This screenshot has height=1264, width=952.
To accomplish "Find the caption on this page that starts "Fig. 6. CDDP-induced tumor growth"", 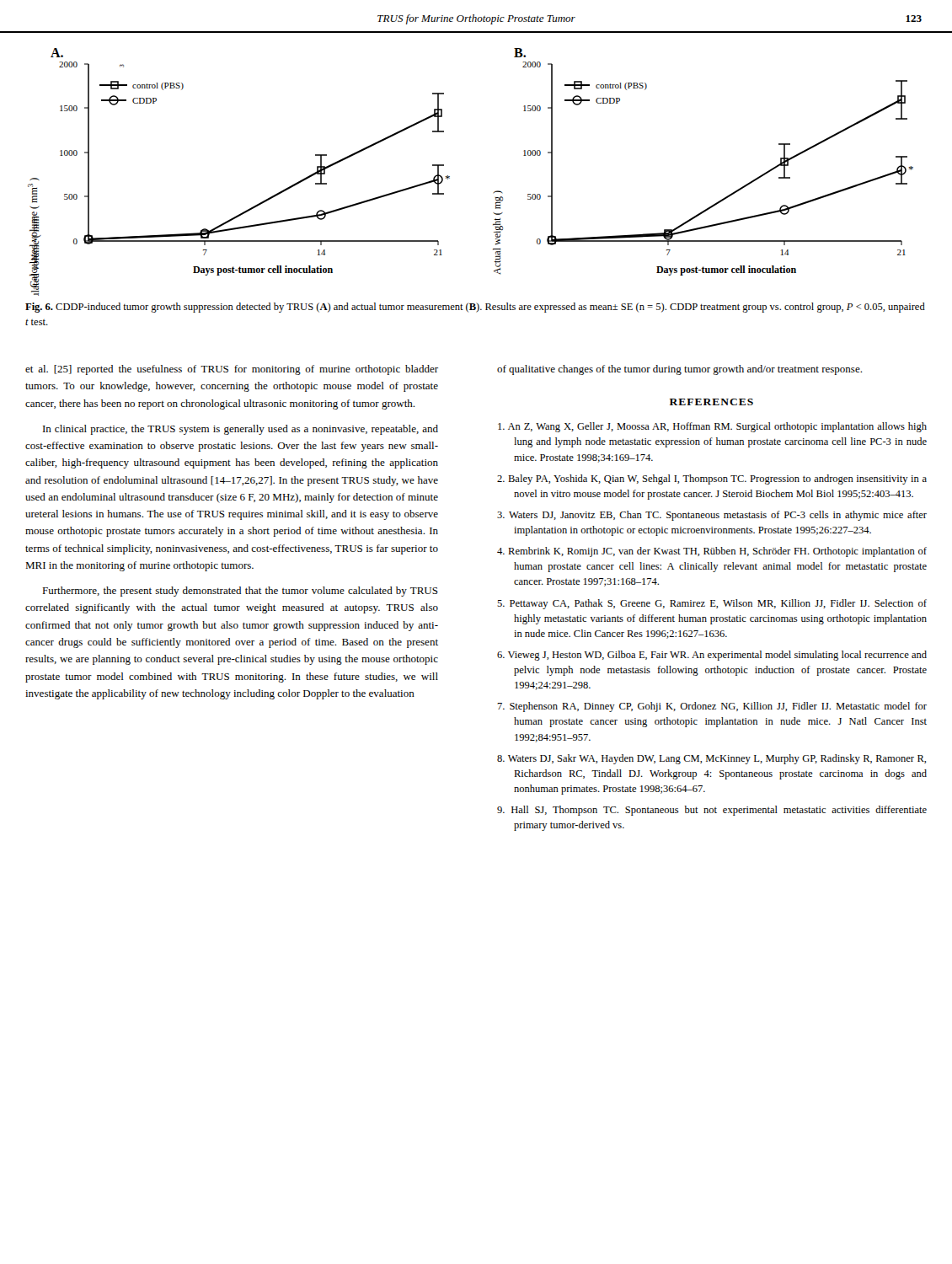I will 475,314.
